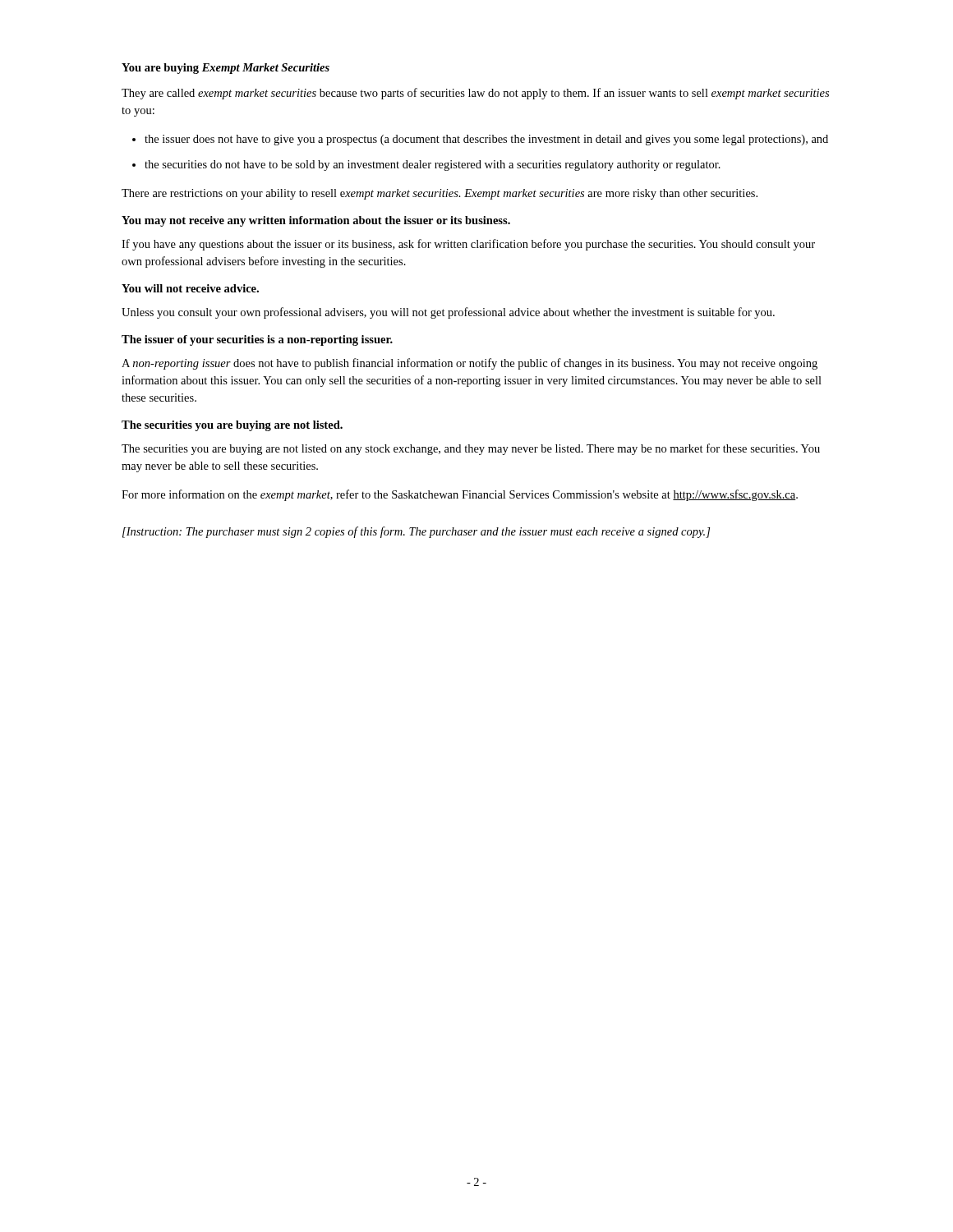Locate the list item that says "the issuer does not"

coord(486,139)
